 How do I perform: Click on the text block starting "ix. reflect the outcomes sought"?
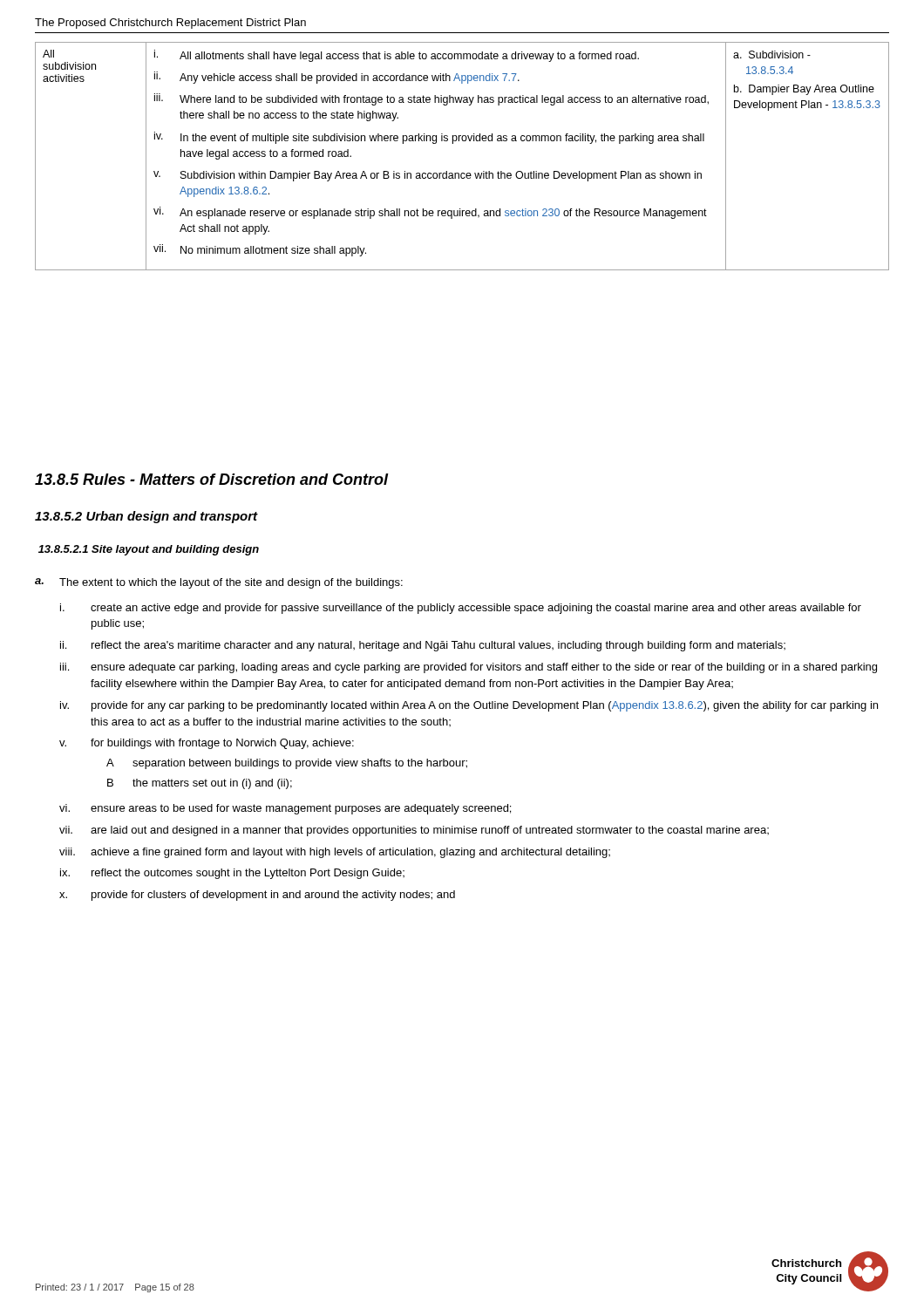pyautogui.click(x=232, y=874)
